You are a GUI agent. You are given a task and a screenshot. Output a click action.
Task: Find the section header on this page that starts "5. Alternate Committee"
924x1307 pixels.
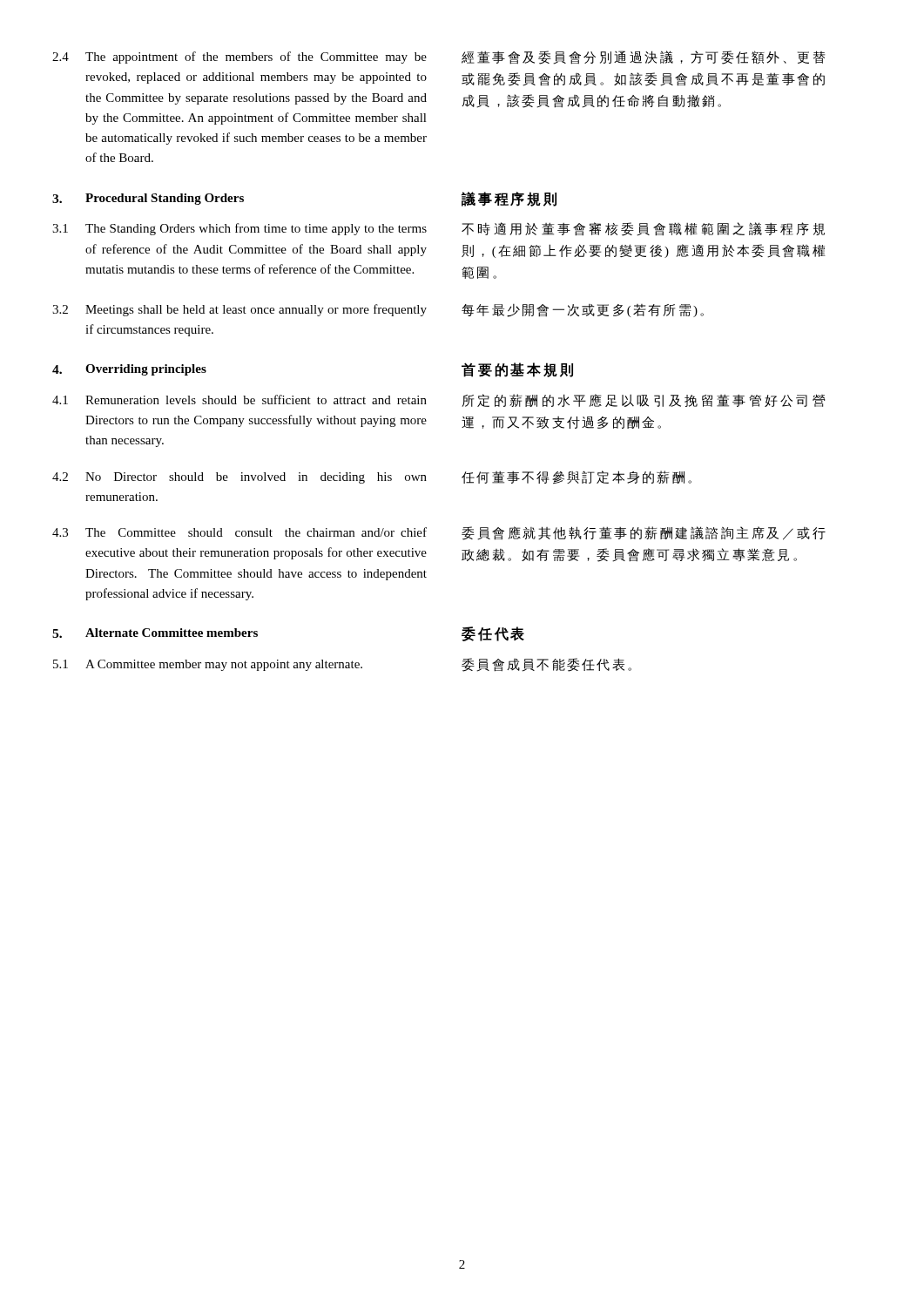pyautogui.click(x=160, y=634)
